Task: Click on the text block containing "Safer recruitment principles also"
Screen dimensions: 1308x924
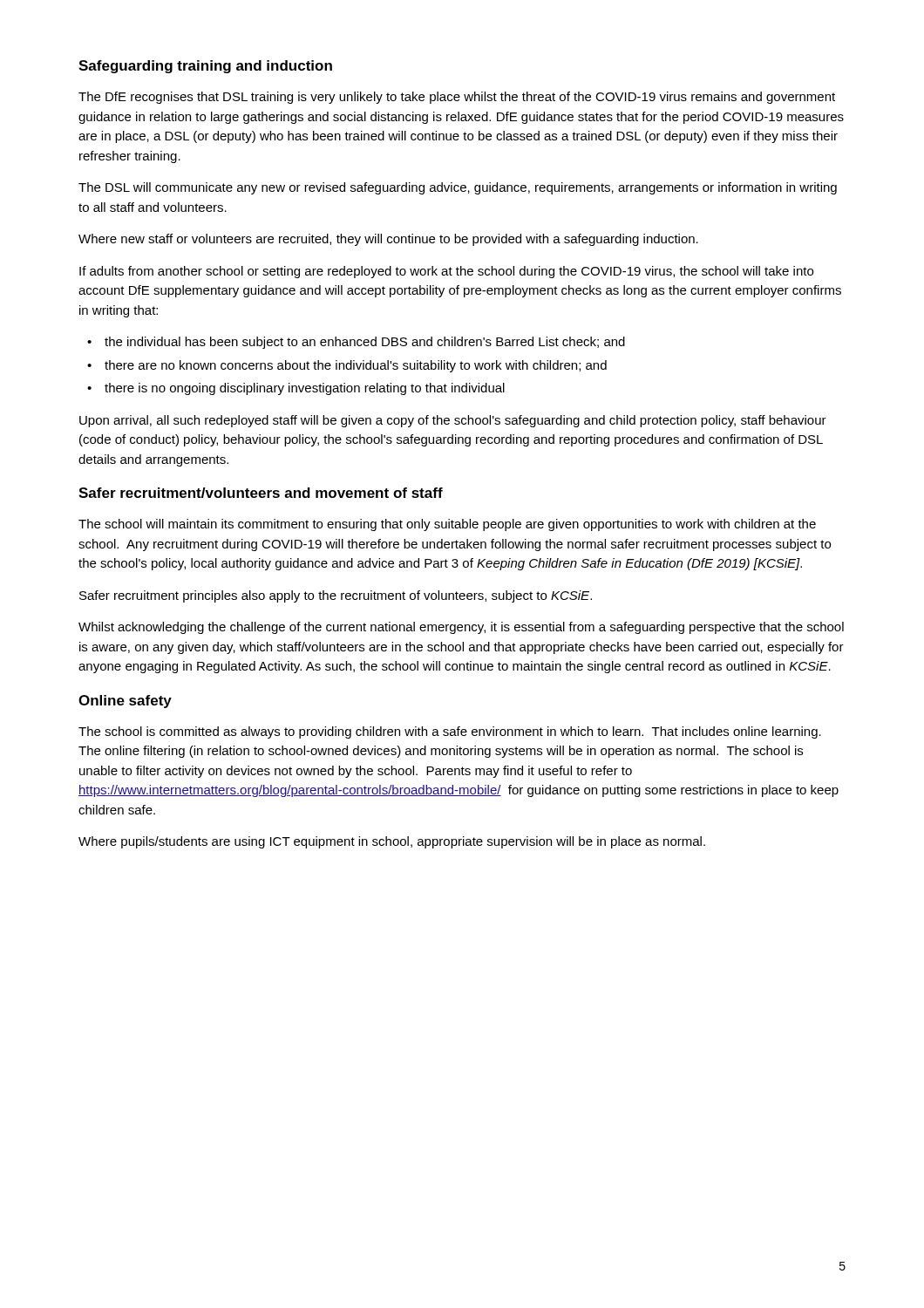Action: (x=336, y=595)
